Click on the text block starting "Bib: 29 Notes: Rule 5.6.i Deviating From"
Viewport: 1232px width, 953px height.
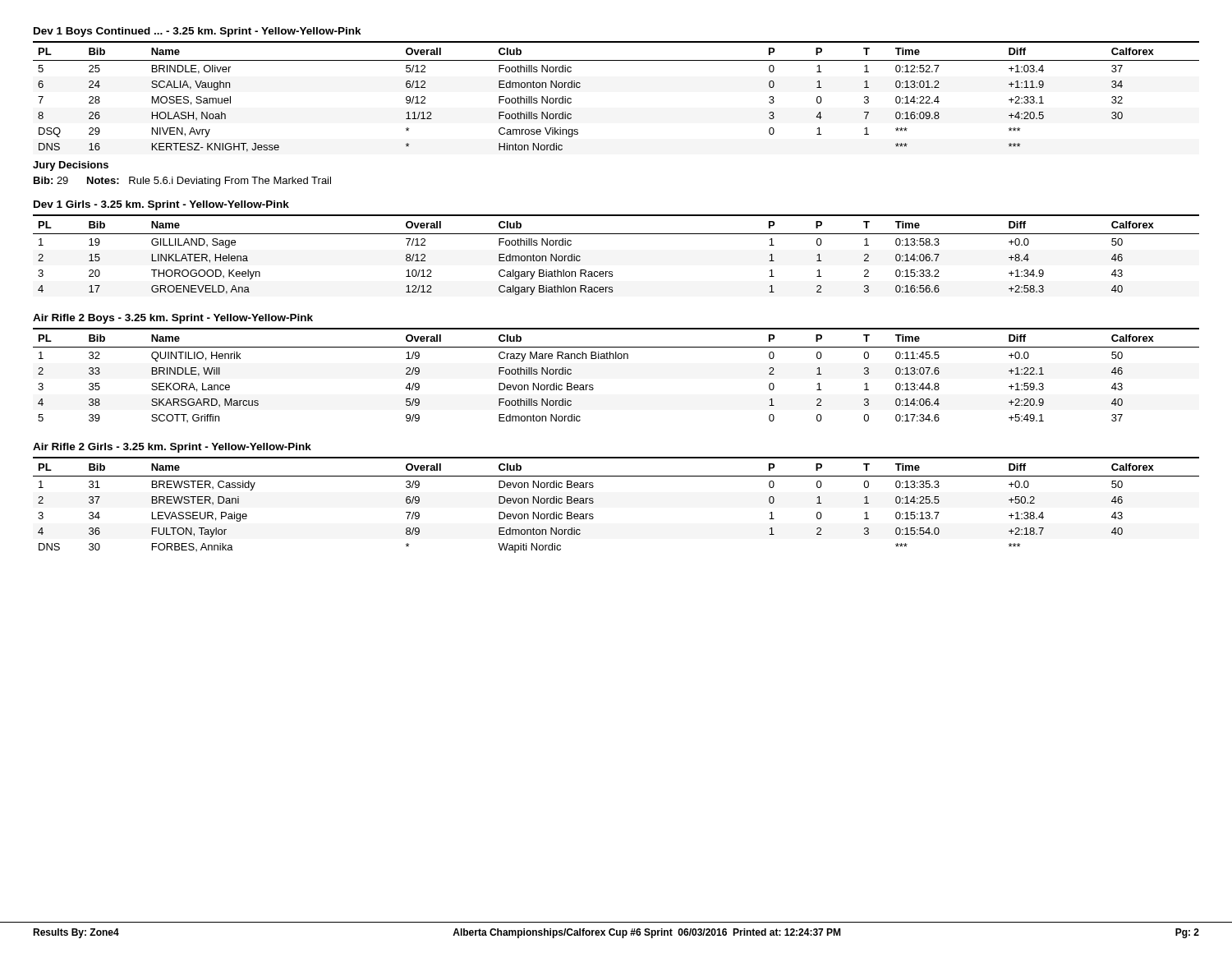point(182,180)
